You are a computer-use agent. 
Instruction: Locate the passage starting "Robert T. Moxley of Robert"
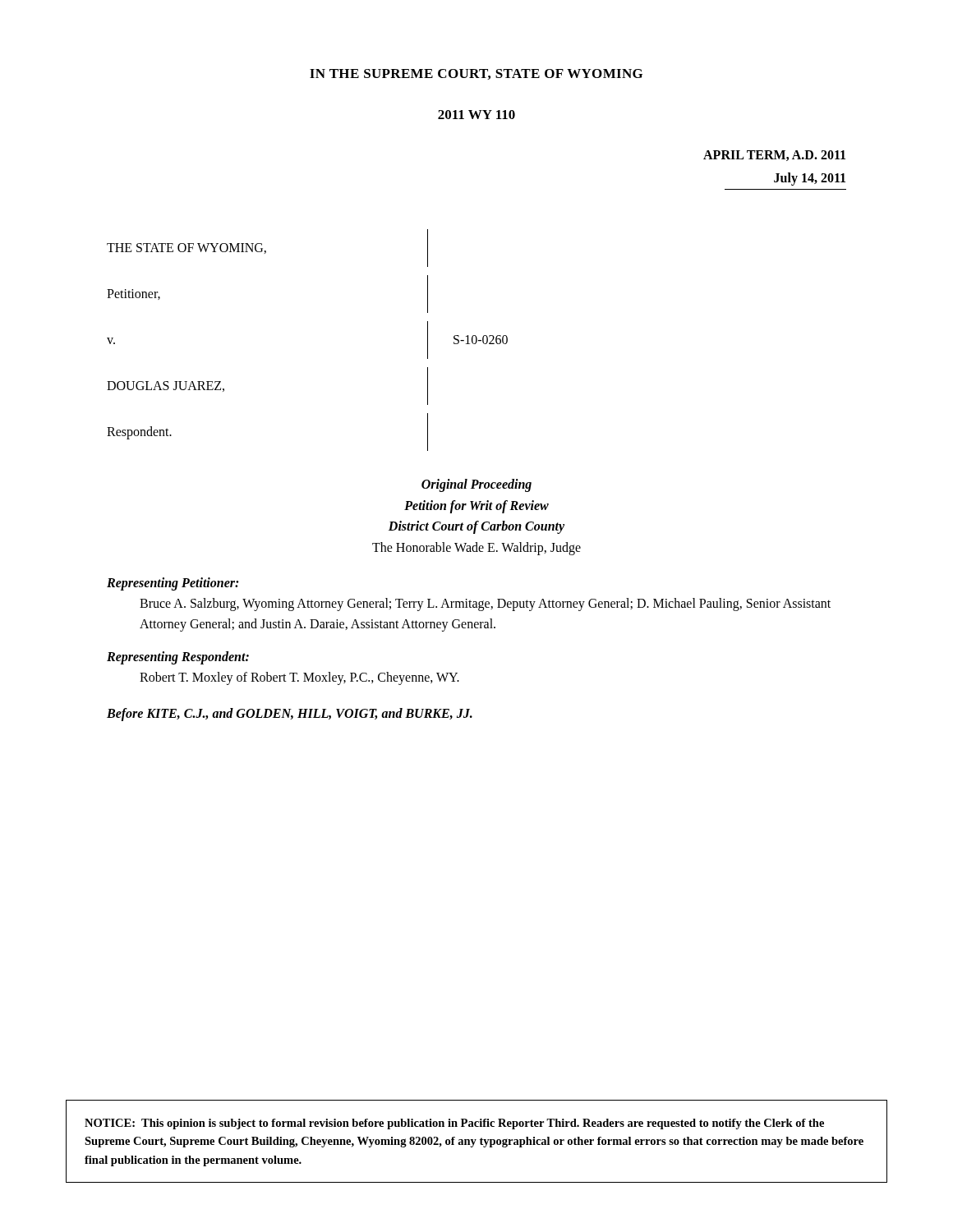coord(300,677)
